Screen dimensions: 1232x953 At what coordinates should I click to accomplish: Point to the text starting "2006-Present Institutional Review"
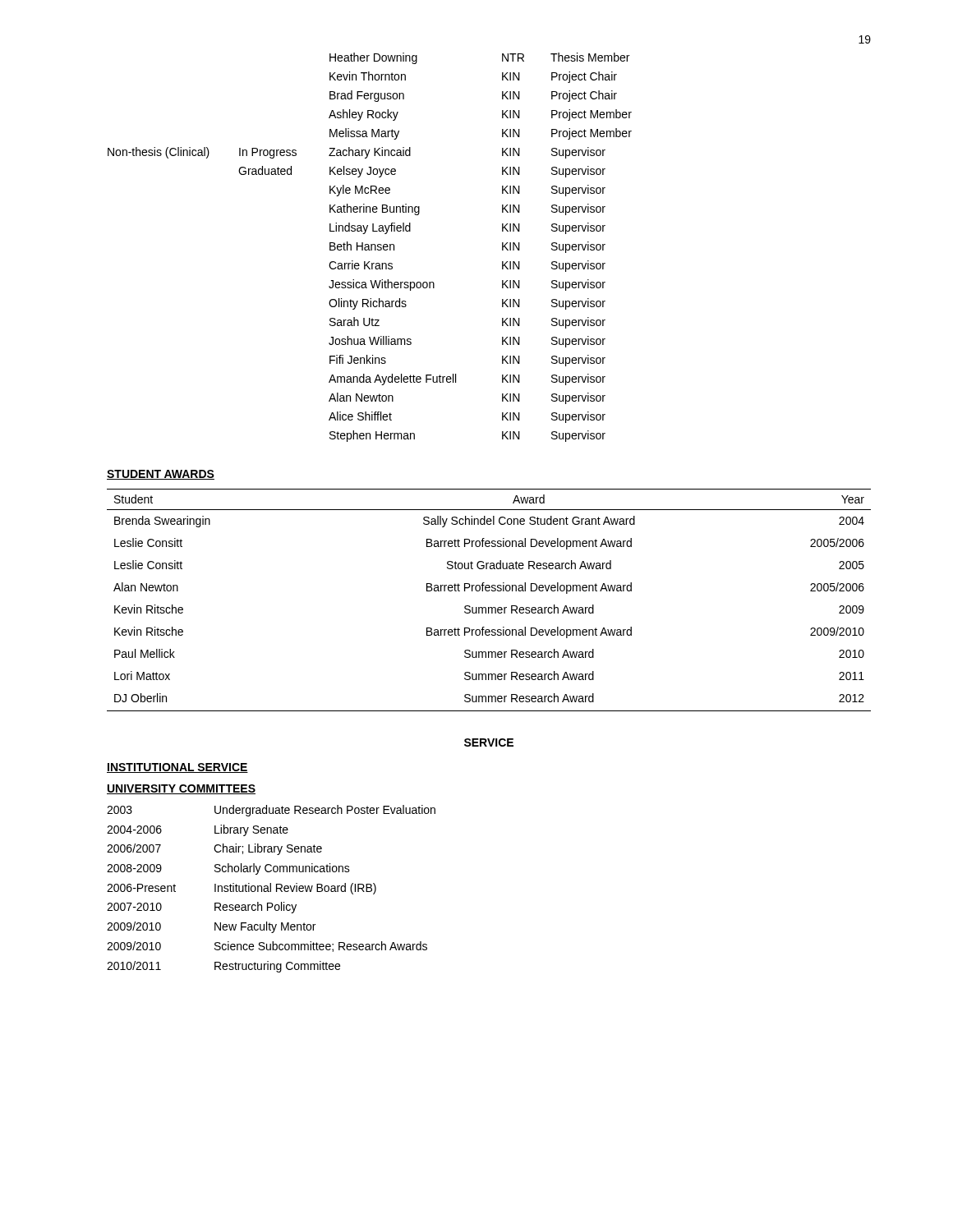click(242, 889)
